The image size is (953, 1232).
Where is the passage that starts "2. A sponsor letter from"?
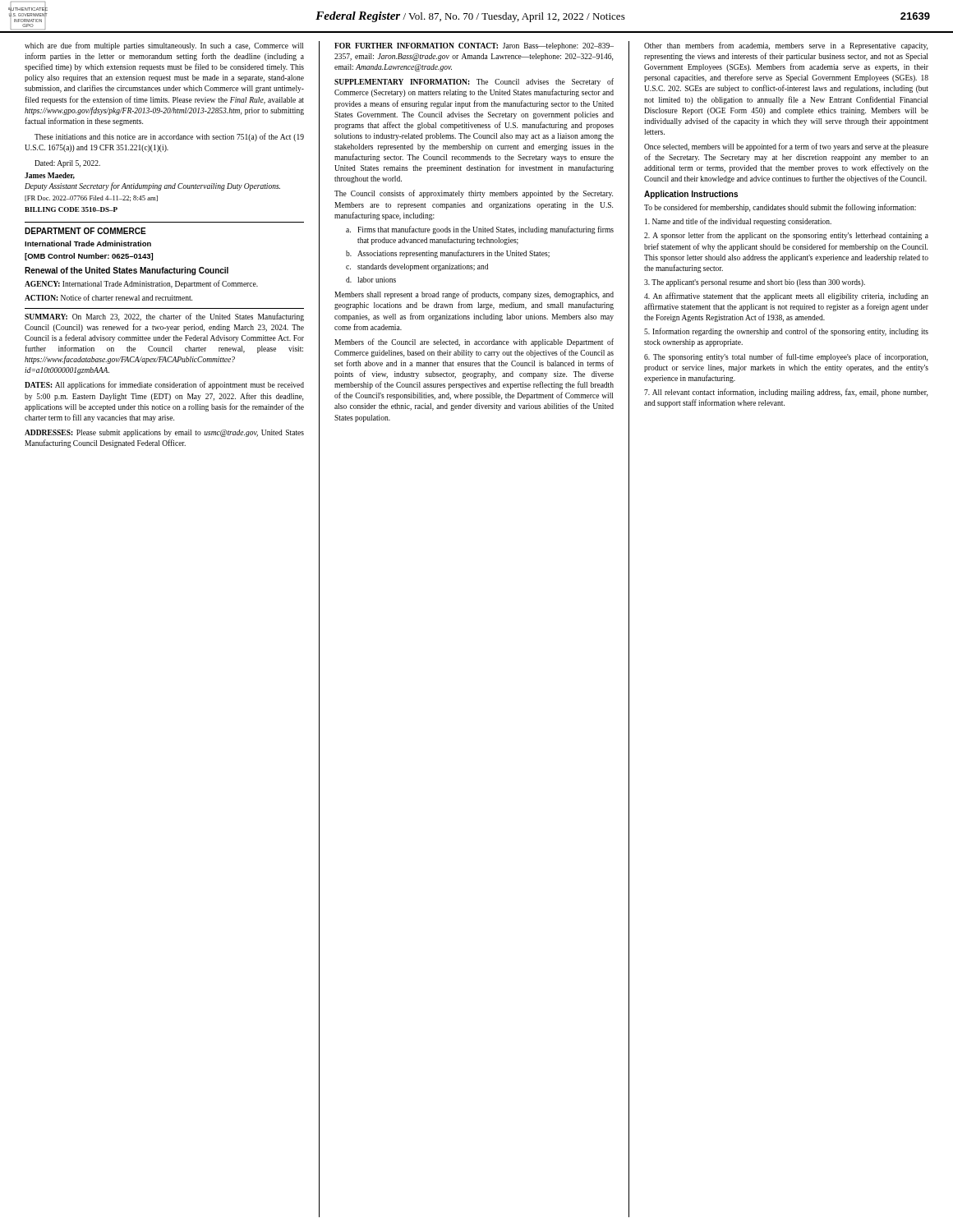click(x=786, y=253)
